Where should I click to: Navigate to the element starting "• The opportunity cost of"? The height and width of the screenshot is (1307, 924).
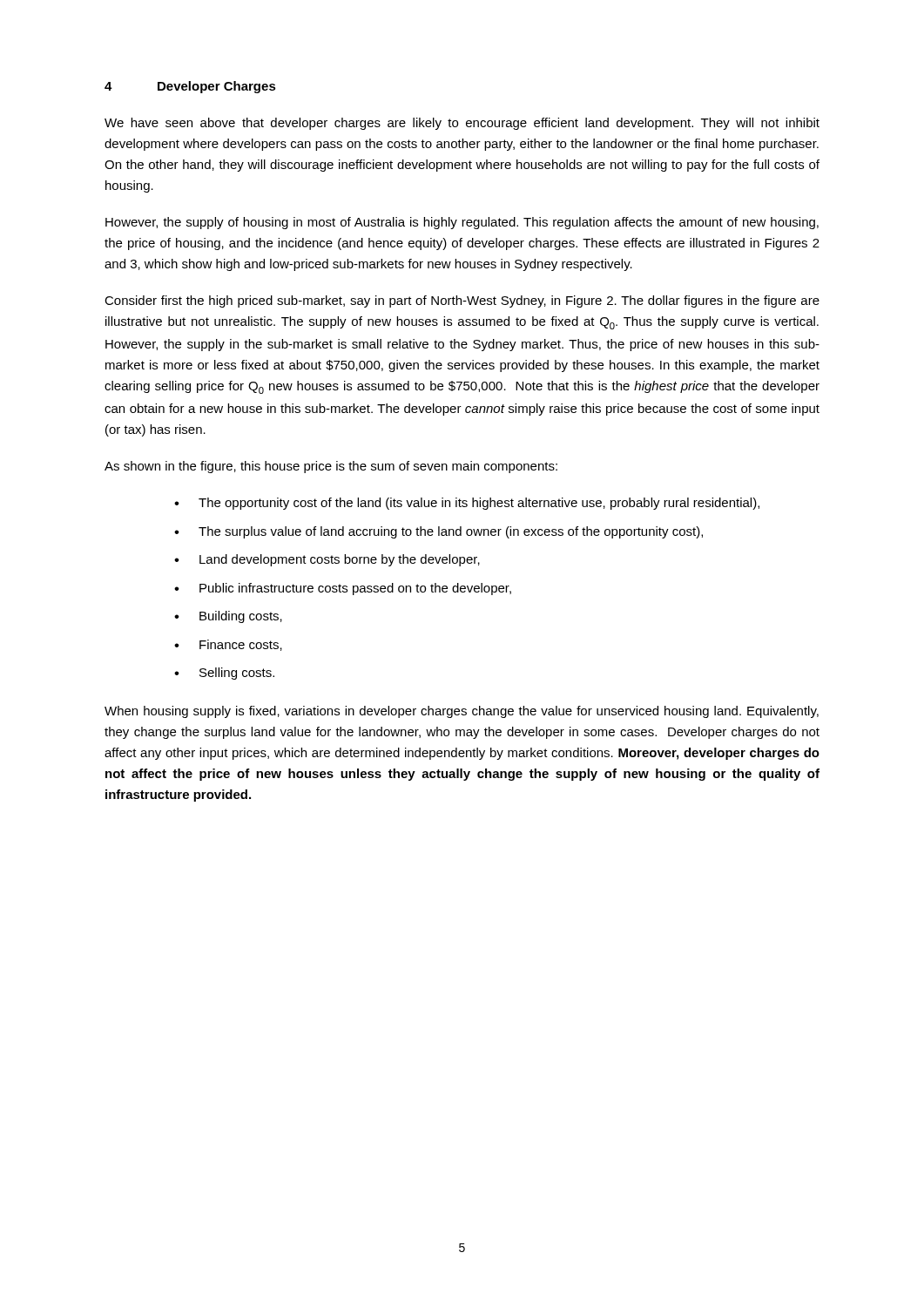tap(467, 503)
